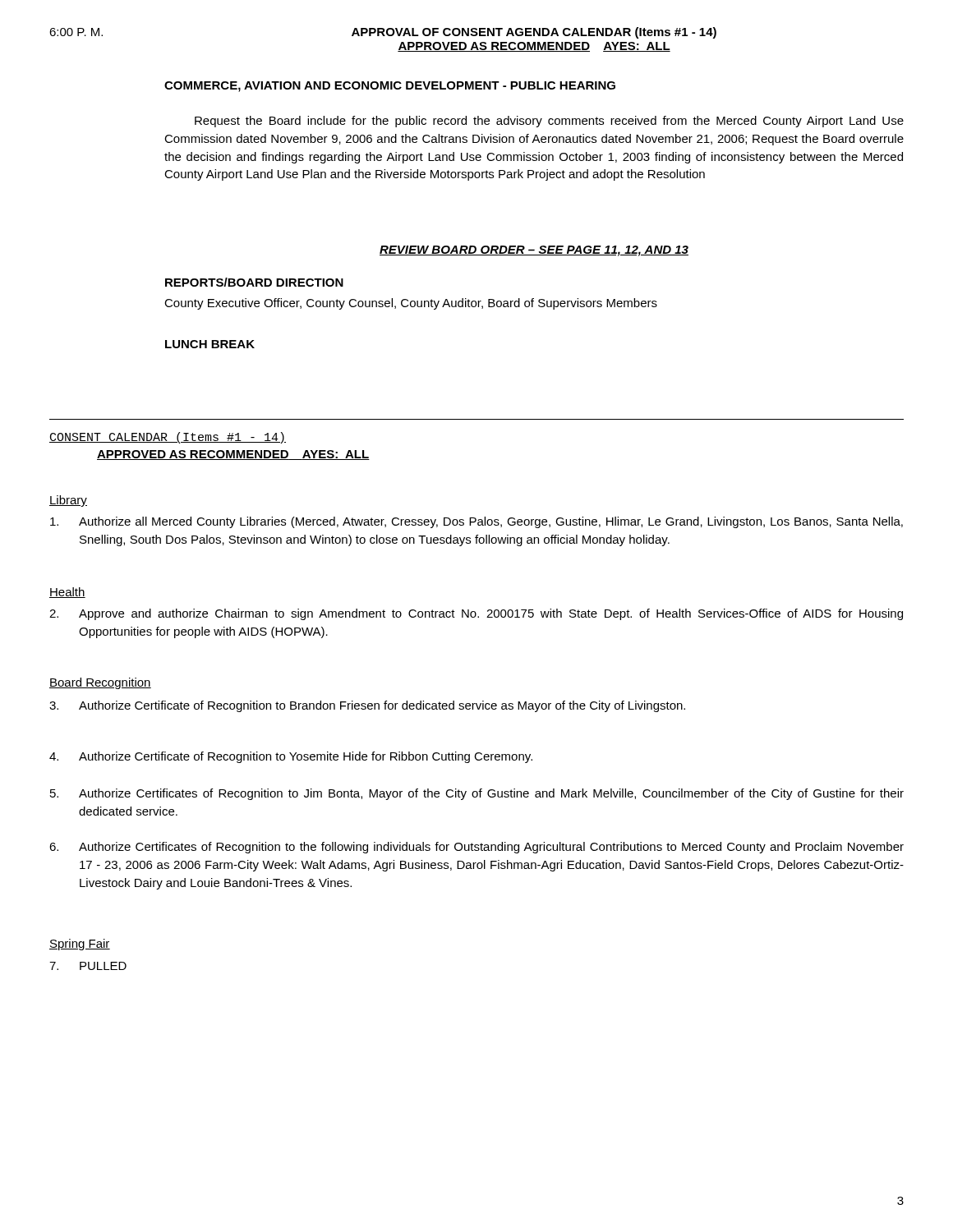The height and width of the screenshot is (1232, 953).
Task: Click on the text block containing "REVIEW BOARD ORDER –"
Action: pyautogui.click(x=534, y=249)
